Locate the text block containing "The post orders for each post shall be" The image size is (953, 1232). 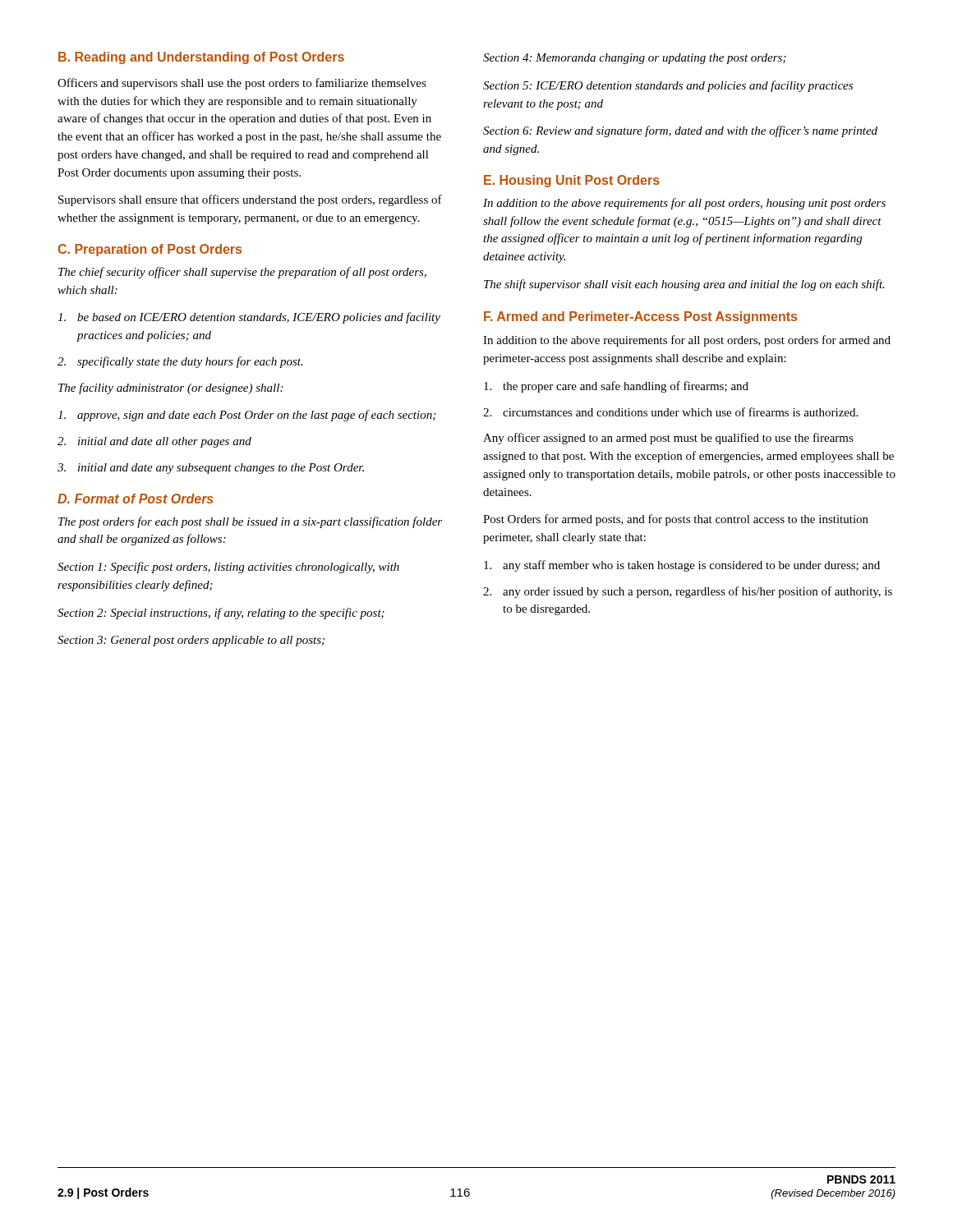251,531
